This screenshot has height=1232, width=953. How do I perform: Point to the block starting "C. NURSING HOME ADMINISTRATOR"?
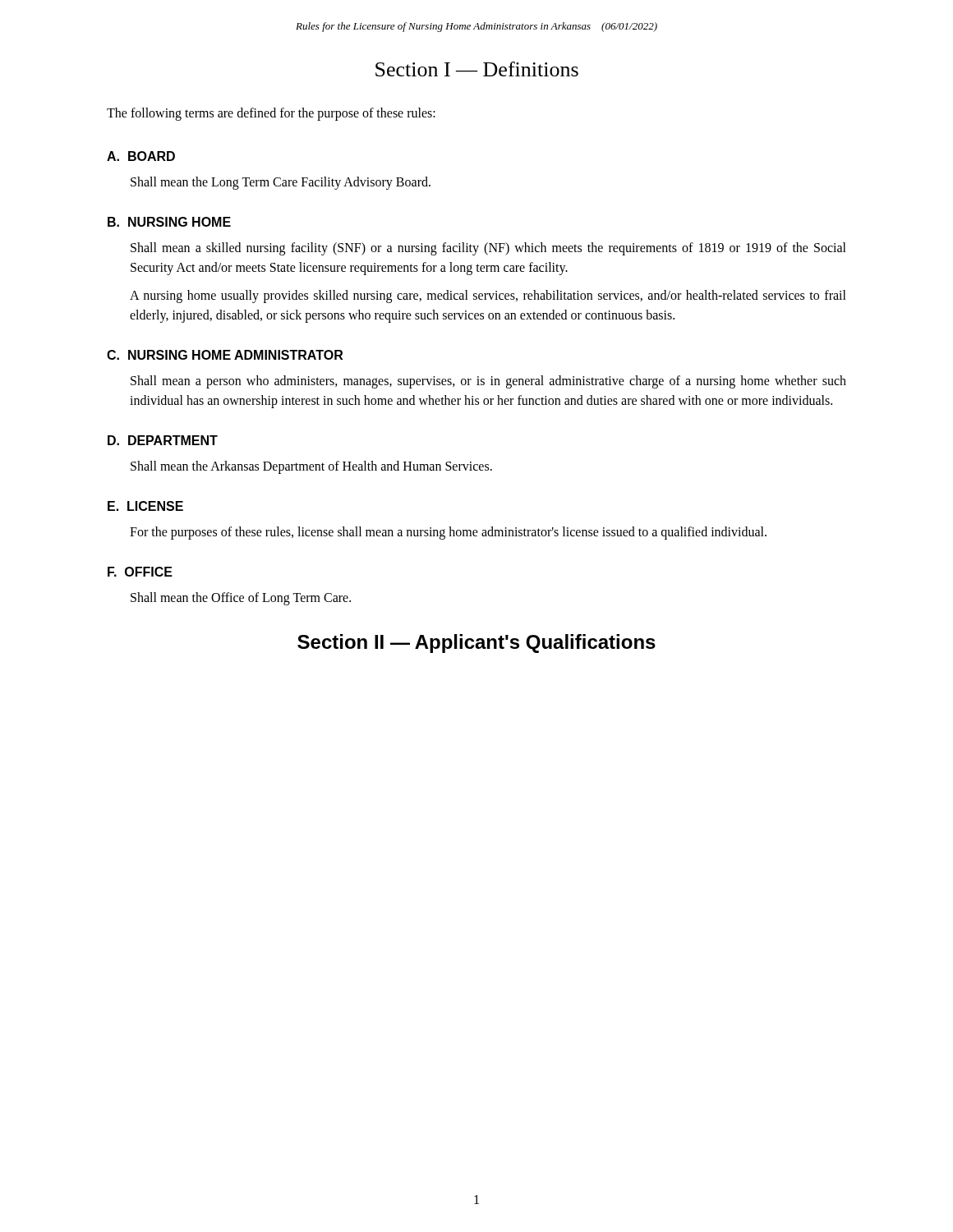point(225,355)
